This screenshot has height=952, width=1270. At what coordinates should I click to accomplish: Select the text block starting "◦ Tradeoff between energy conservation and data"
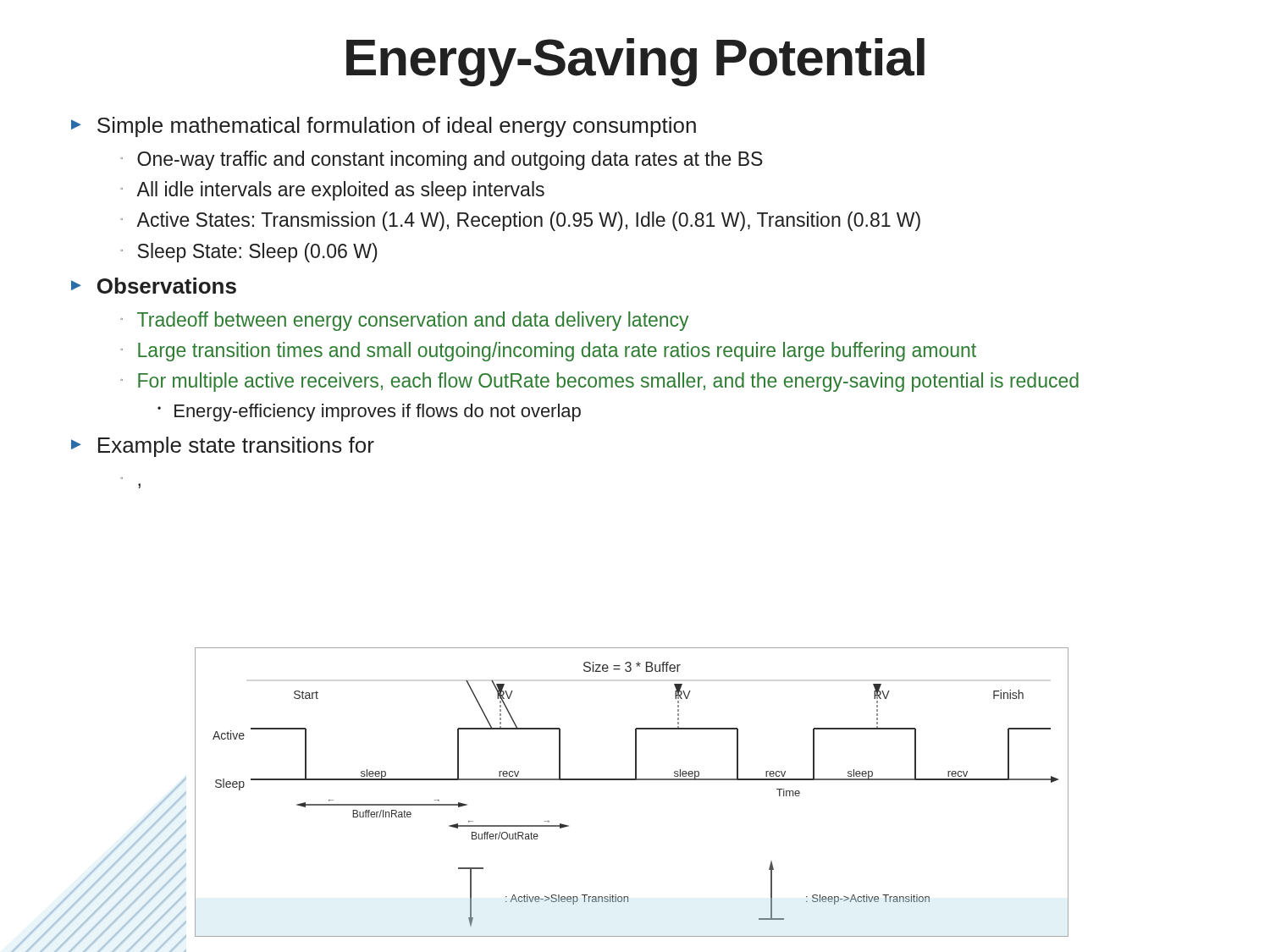click(405, 320)
